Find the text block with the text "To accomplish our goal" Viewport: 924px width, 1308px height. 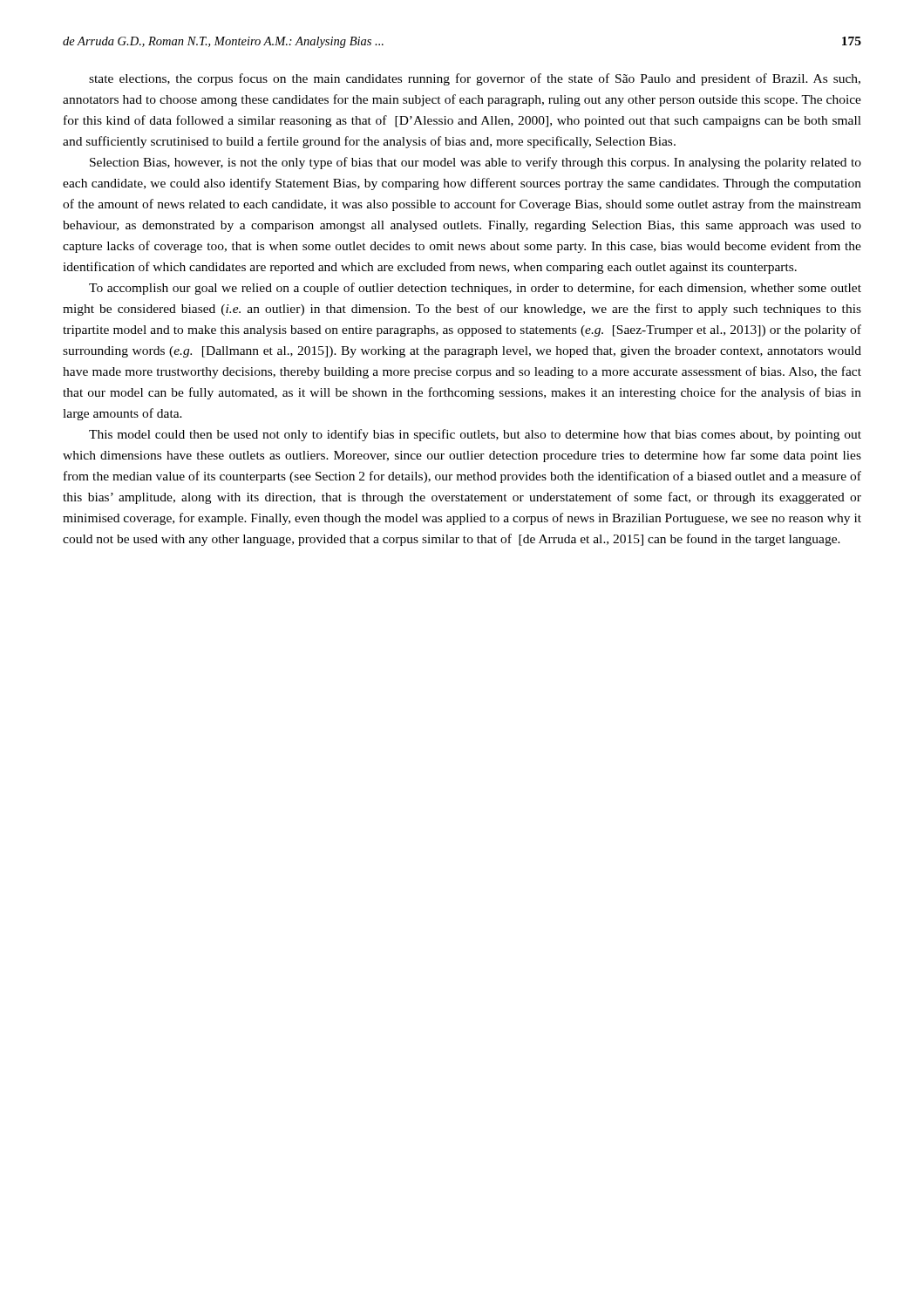[462, 351]
